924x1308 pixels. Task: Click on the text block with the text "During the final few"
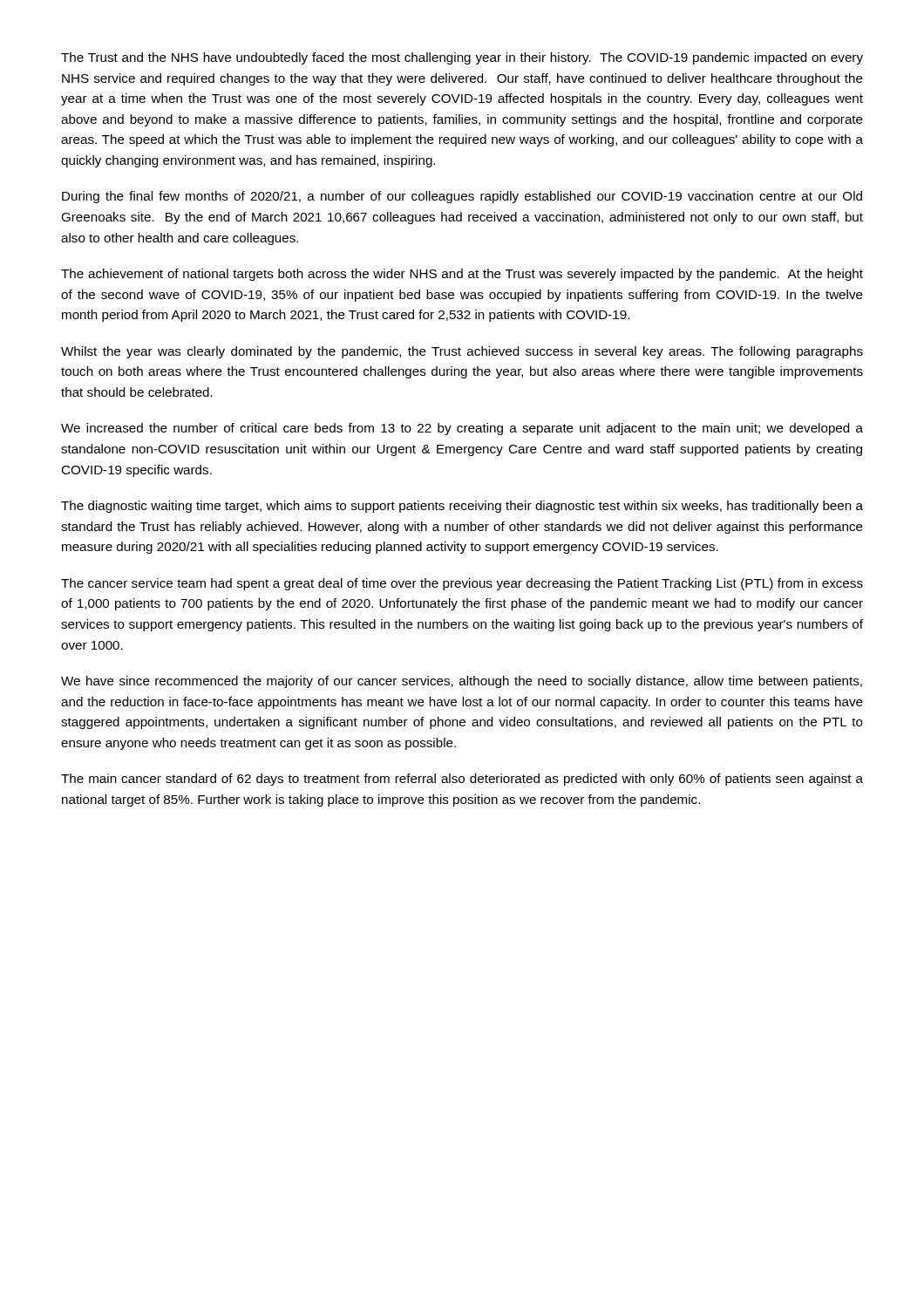point(462,217)
